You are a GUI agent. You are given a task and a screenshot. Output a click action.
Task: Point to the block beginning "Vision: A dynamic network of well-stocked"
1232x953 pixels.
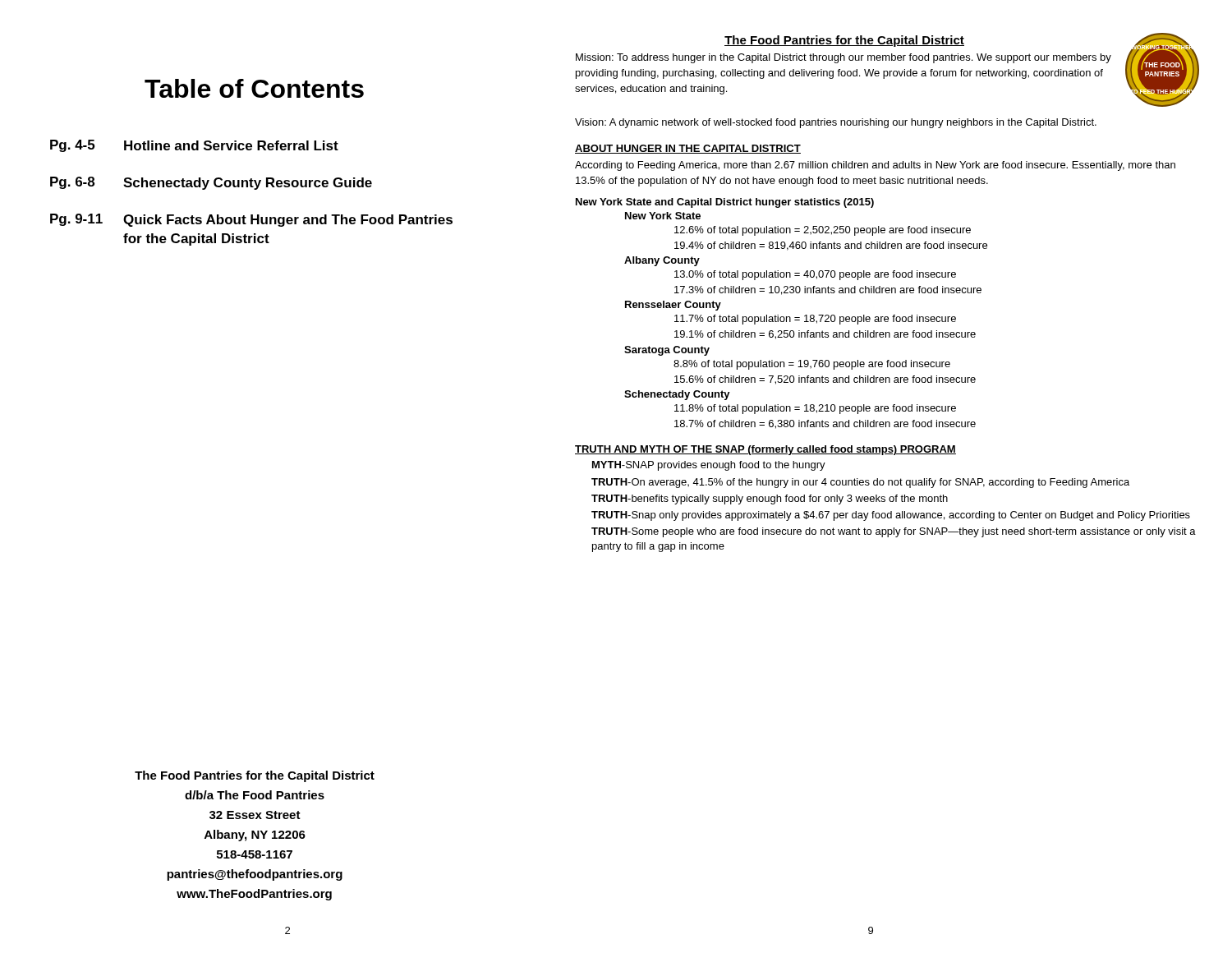coord(836,122)
